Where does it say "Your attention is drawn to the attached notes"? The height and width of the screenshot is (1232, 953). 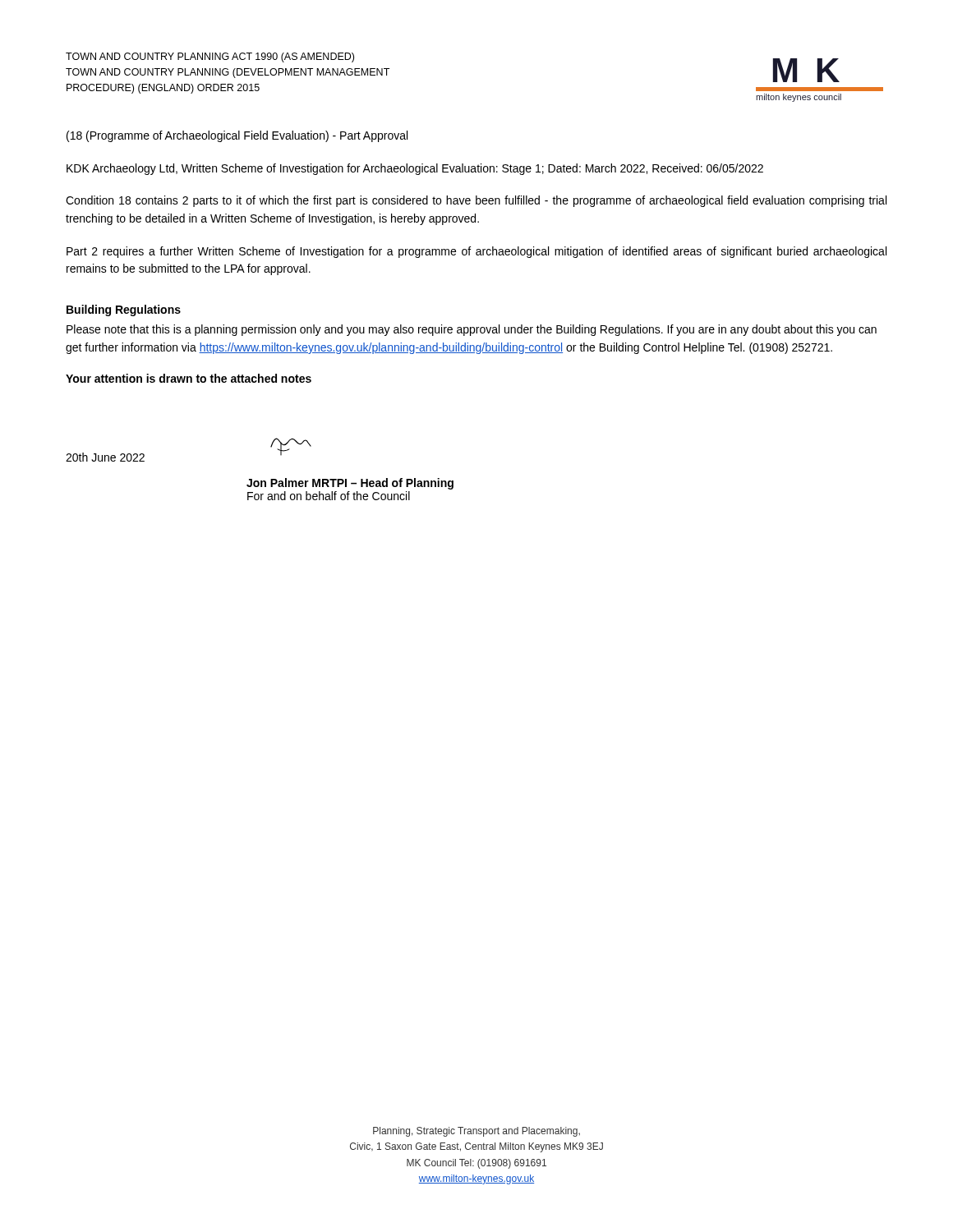tap(189, 378)
